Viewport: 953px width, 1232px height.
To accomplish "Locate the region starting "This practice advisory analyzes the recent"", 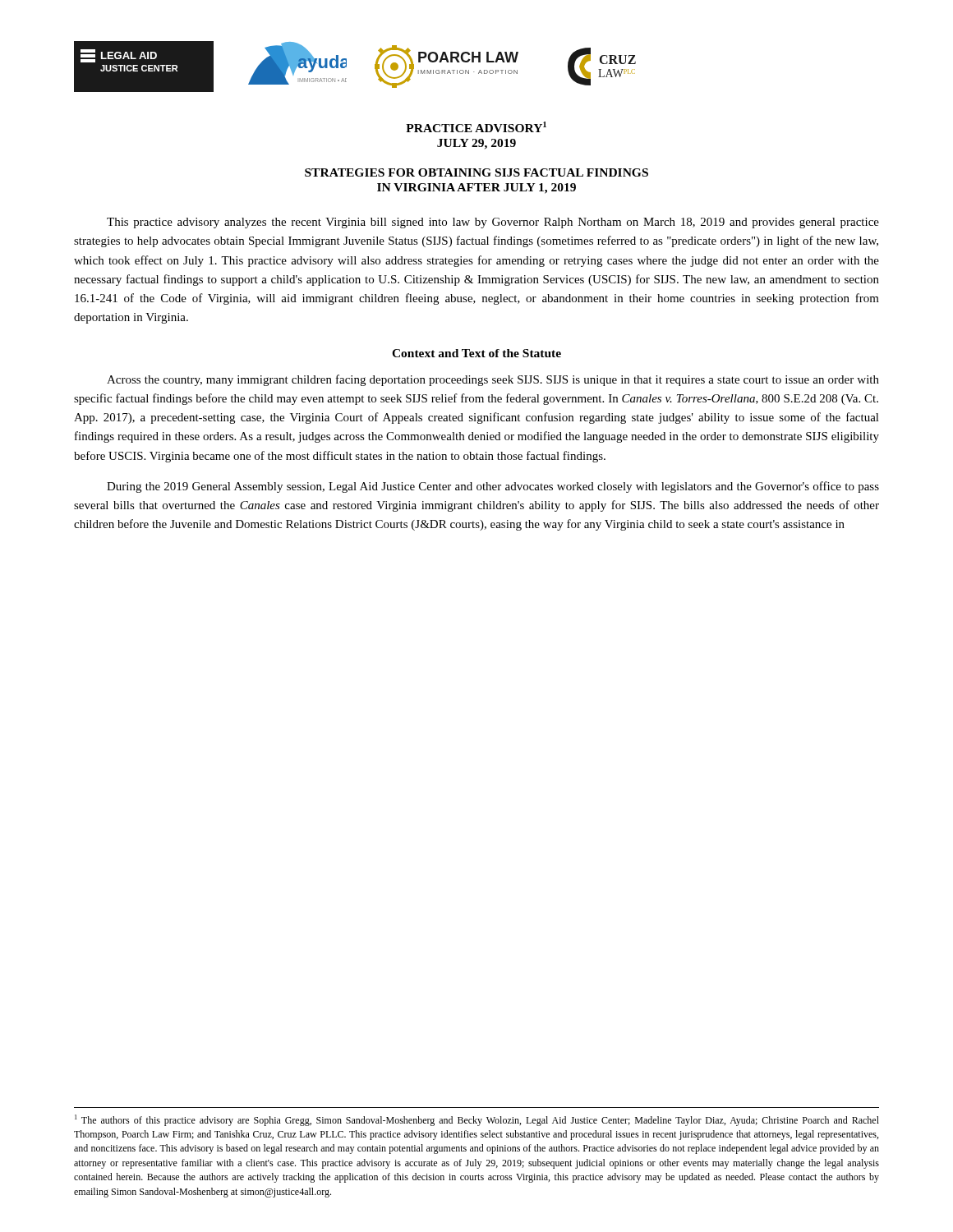I will pyautogui.click(x=476, y=270).
